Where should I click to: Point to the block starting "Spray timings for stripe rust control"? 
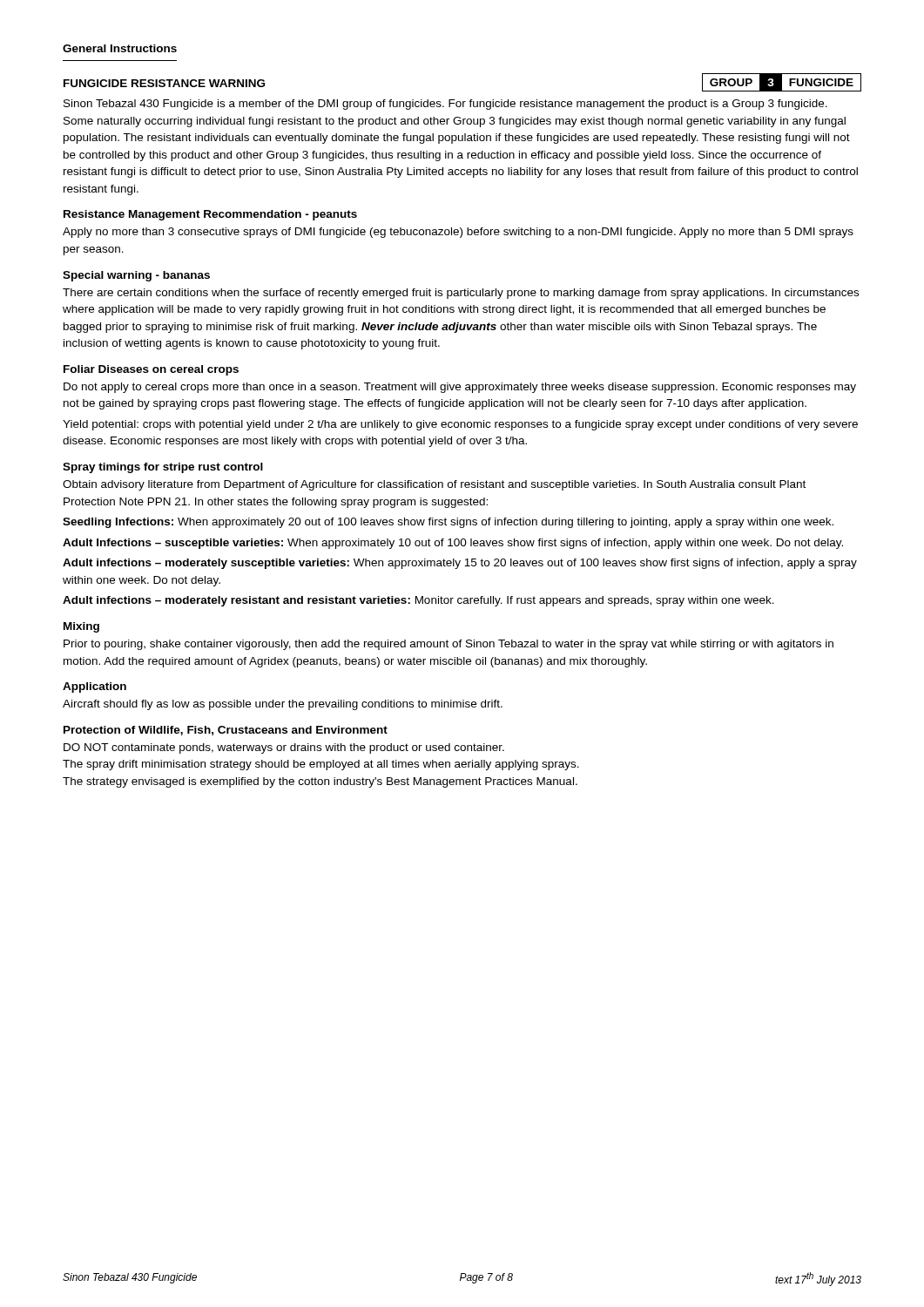point(163,467)
